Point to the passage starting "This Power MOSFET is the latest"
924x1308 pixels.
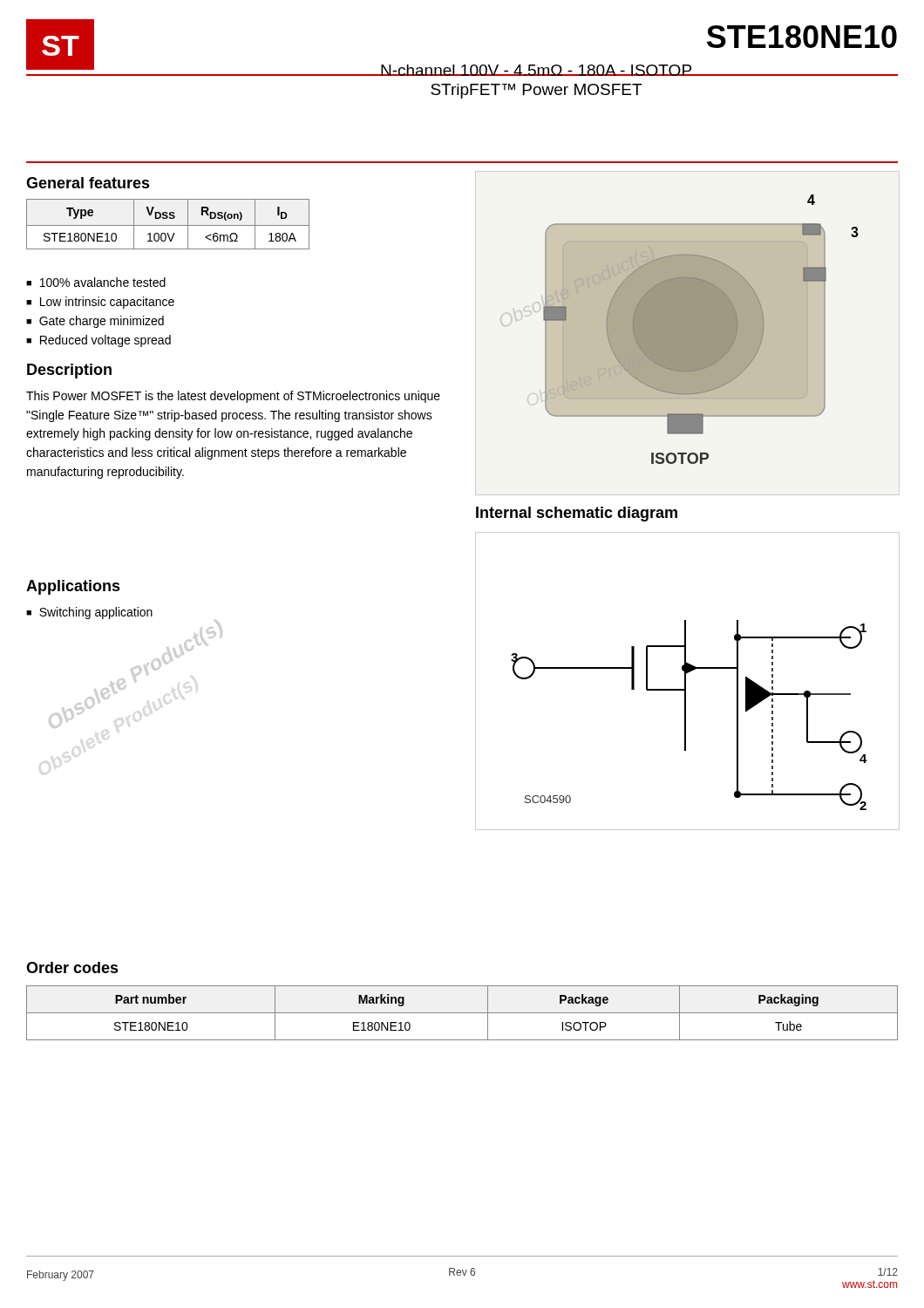point(233,434)
